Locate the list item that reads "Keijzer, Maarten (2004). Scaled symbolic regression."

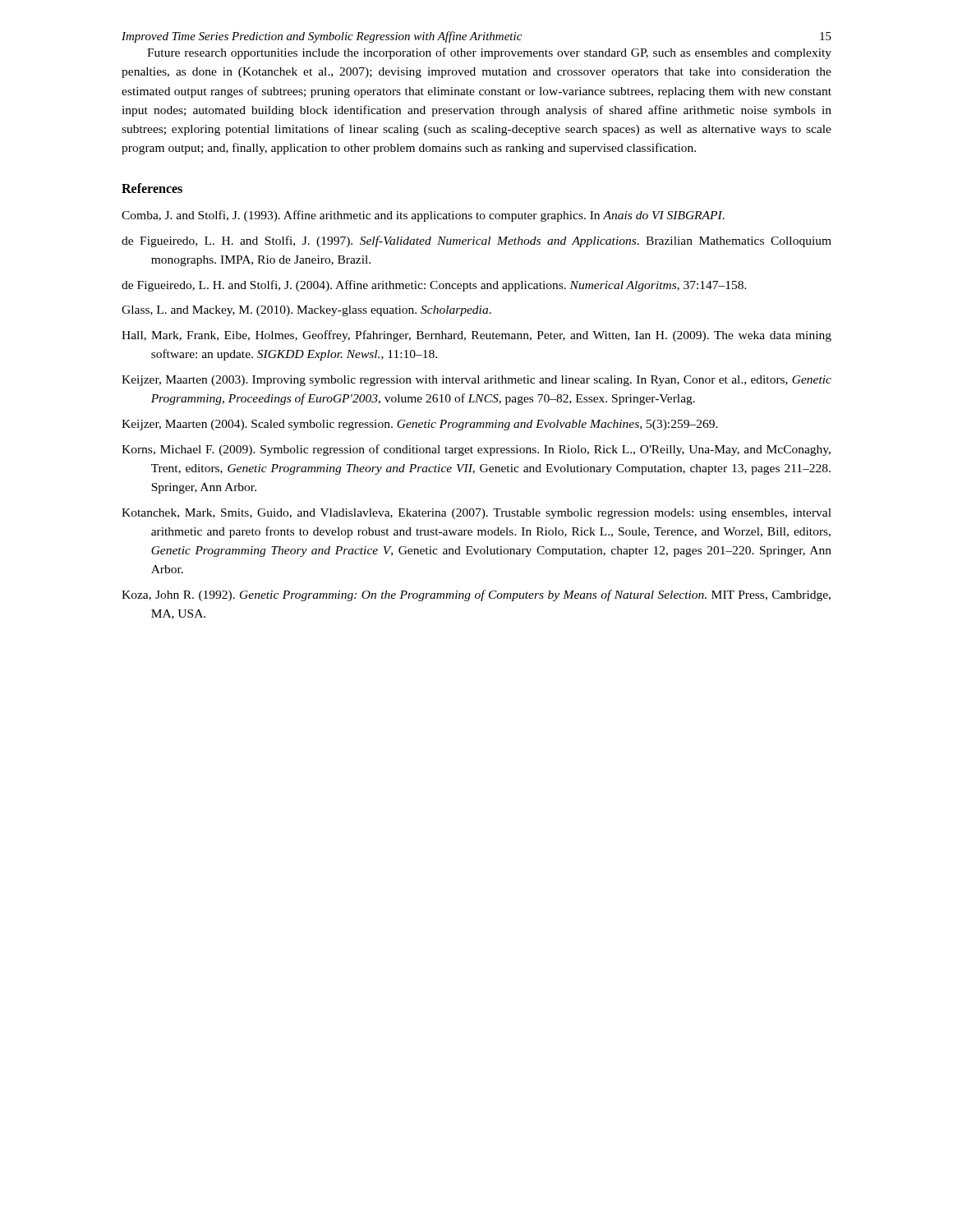pos(420,424)
